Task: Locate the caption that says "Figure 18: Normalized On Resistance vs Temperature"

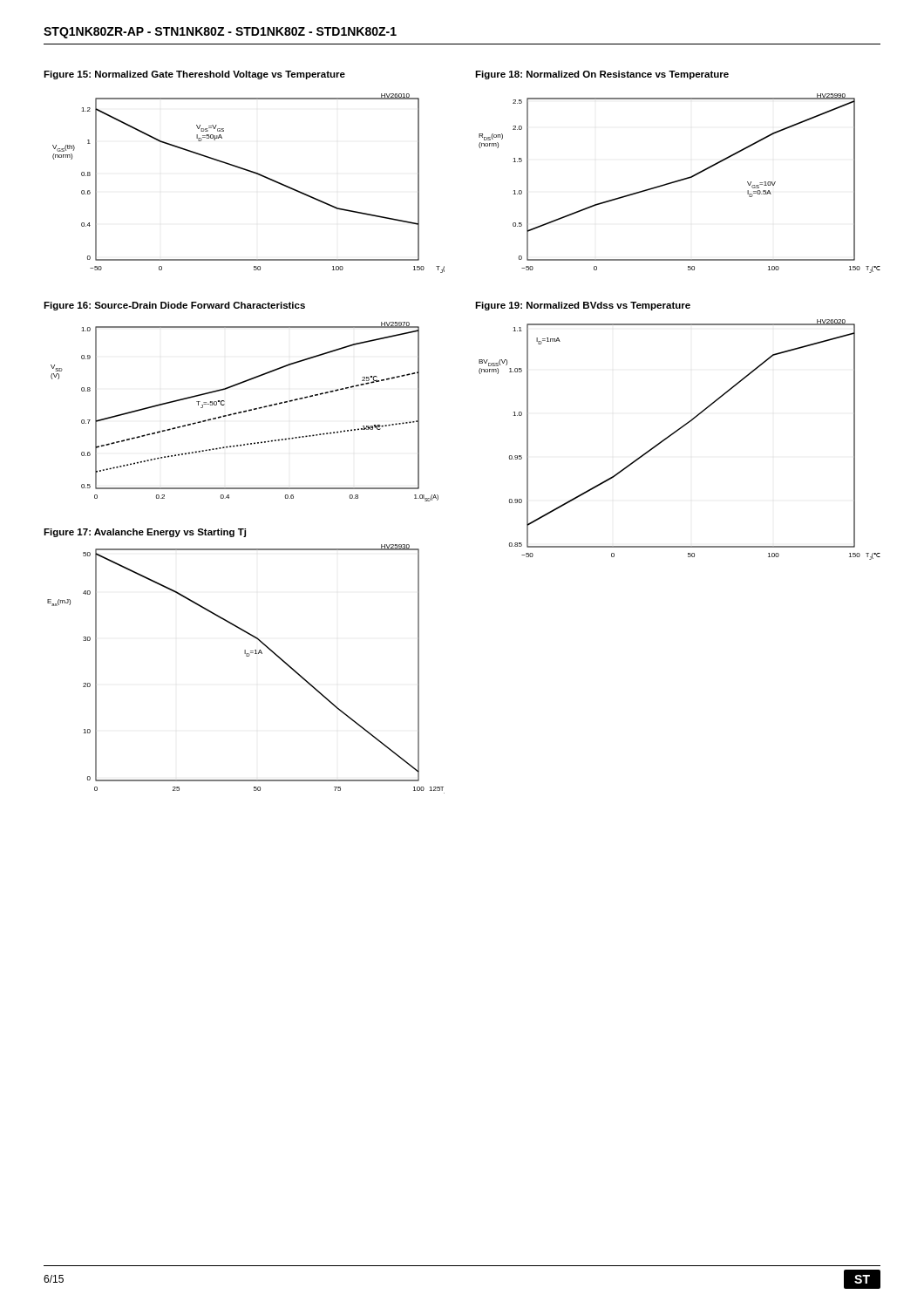Action: [x=602, y=74]
